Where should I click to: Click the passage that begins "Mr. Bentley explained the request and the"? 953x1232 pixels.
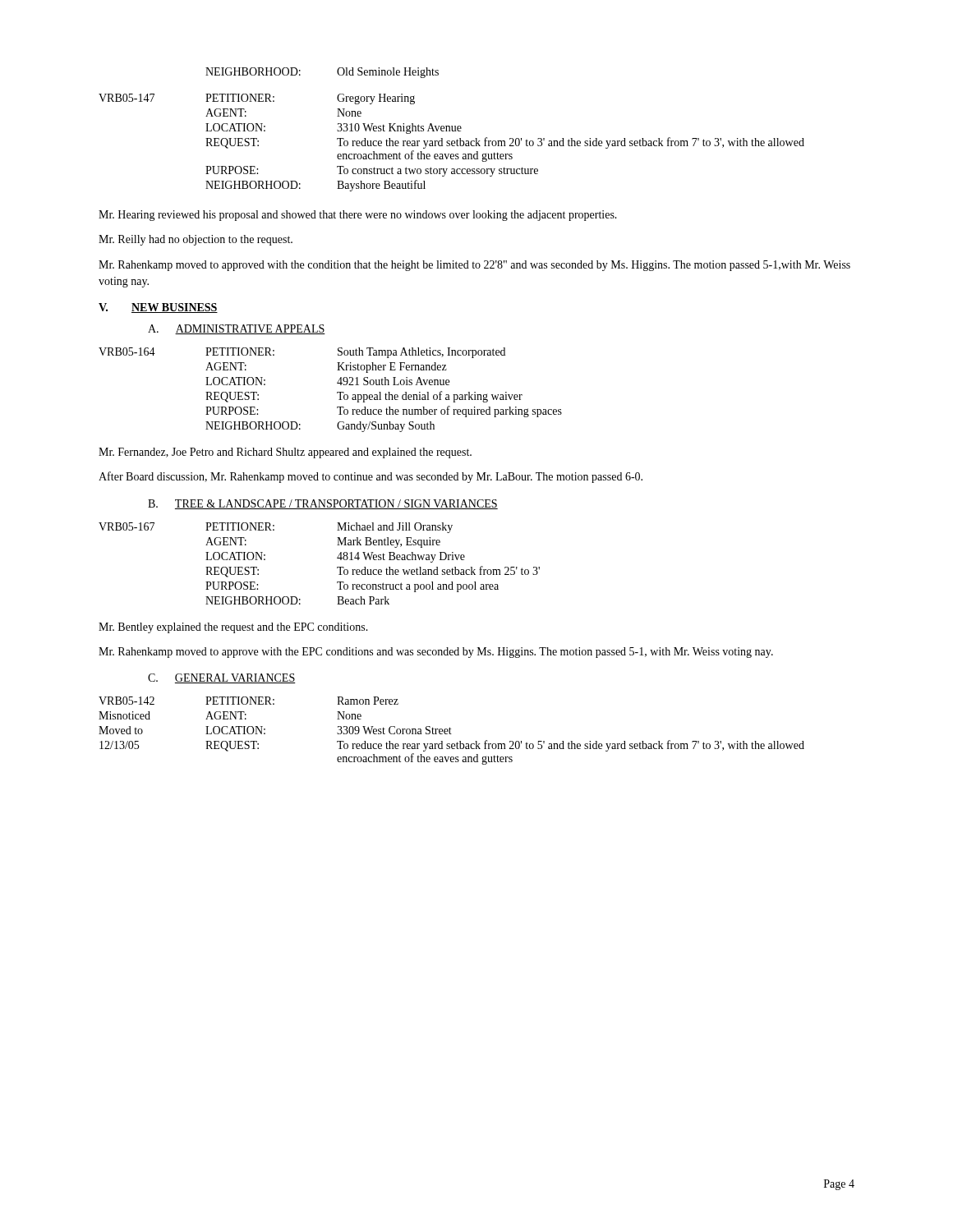point(233,627)
